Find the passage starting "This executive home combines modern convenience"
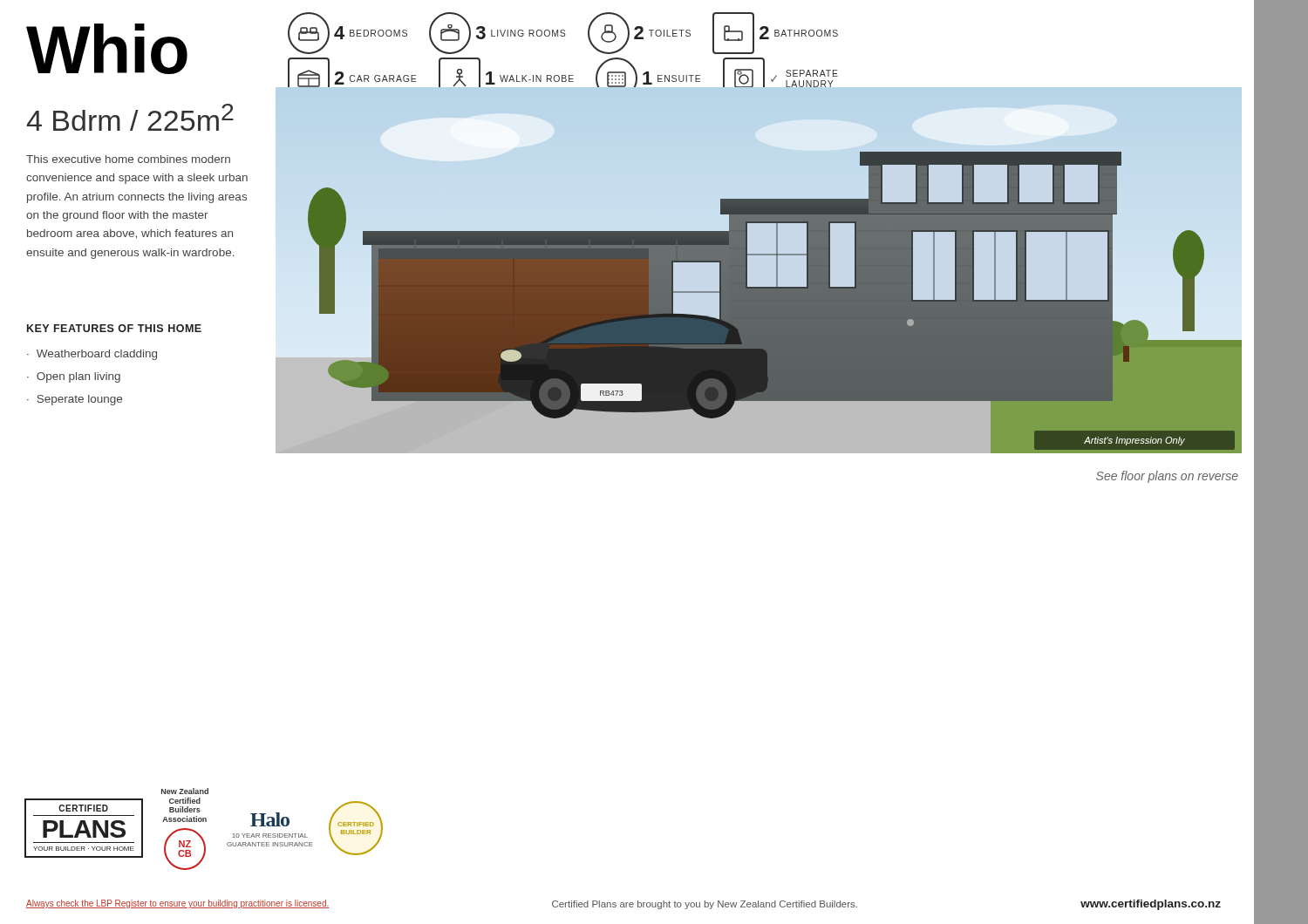The image size is (1308, 924). click(x=137, y=206)
